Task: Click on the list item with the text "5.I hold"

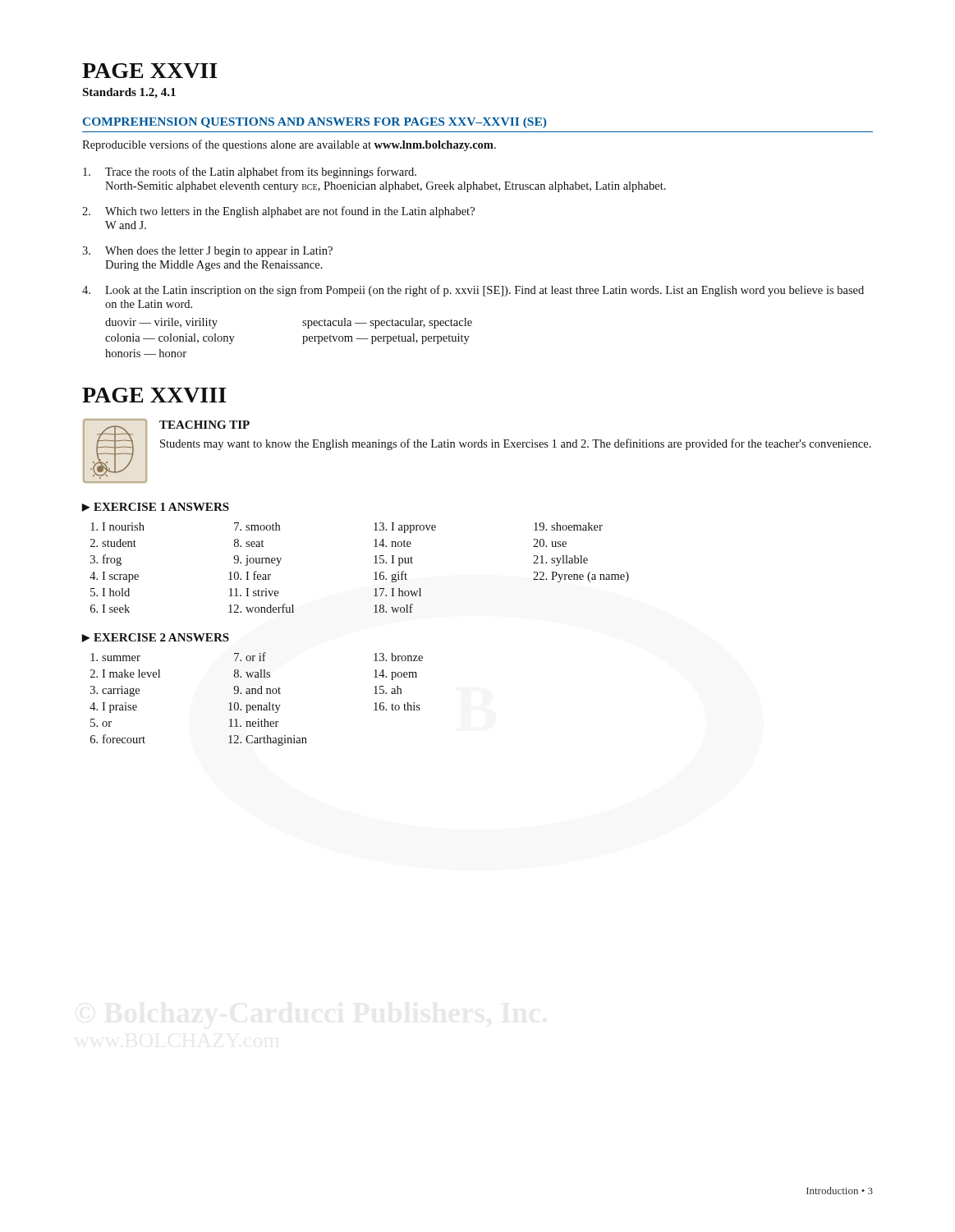Action: (x=106, y=593)
